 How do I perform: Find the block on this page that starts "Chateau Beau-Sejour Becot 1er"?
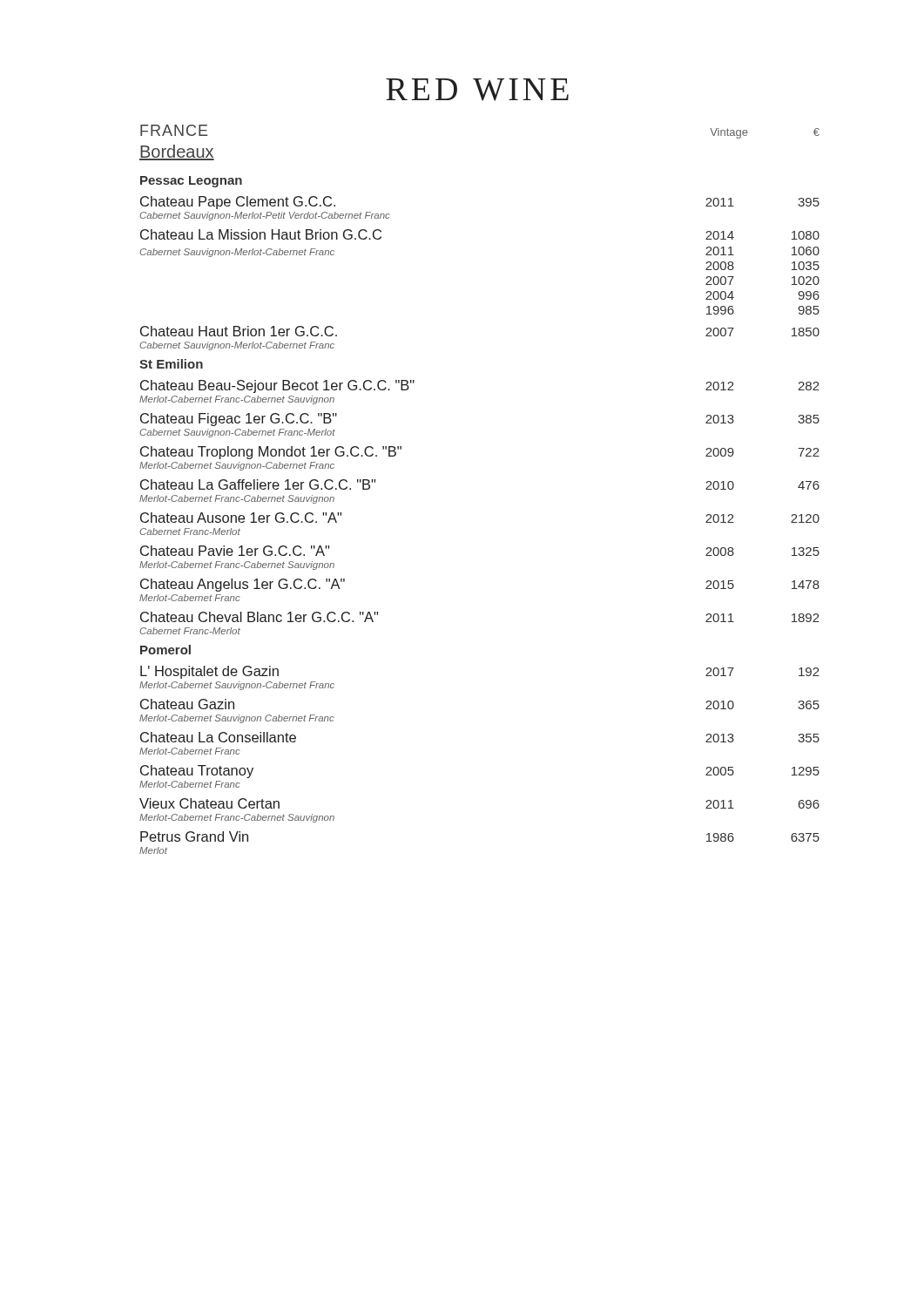275,386
